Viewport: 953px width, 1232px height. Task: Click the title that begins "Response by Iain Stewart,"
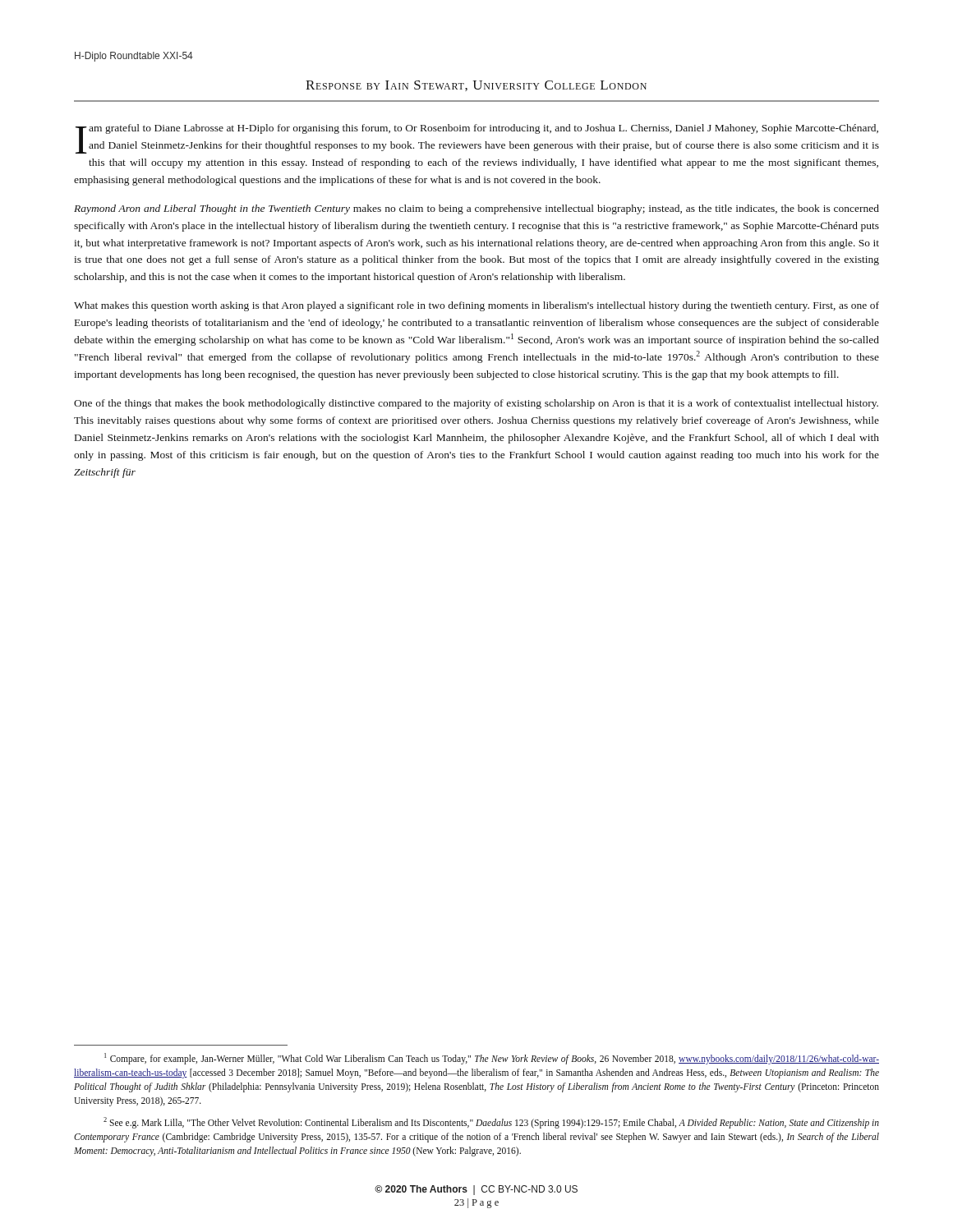tap(476, 85)
